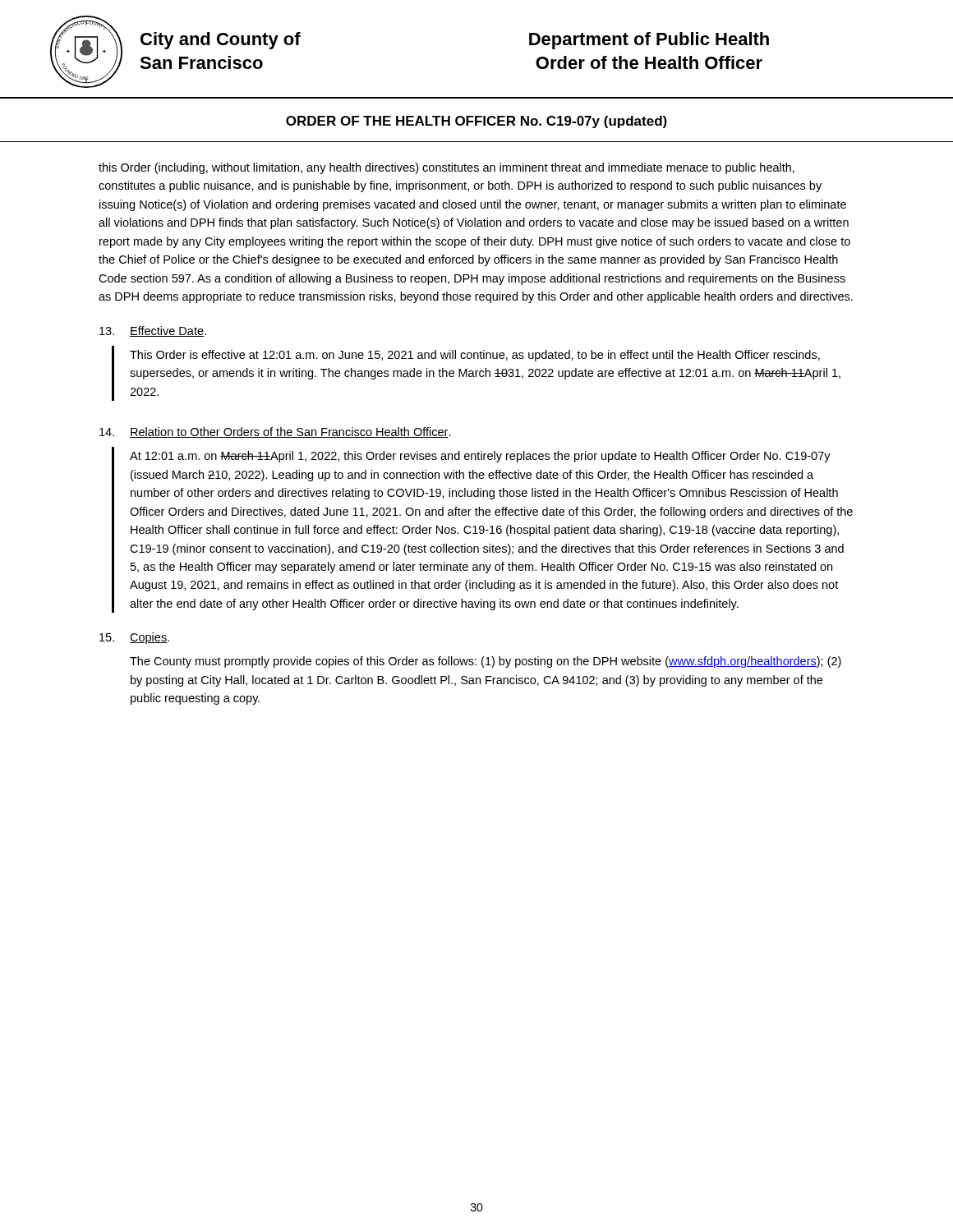Find the text block containing "this Order (including,"
Screen dimensions: 1232x953
476,232
